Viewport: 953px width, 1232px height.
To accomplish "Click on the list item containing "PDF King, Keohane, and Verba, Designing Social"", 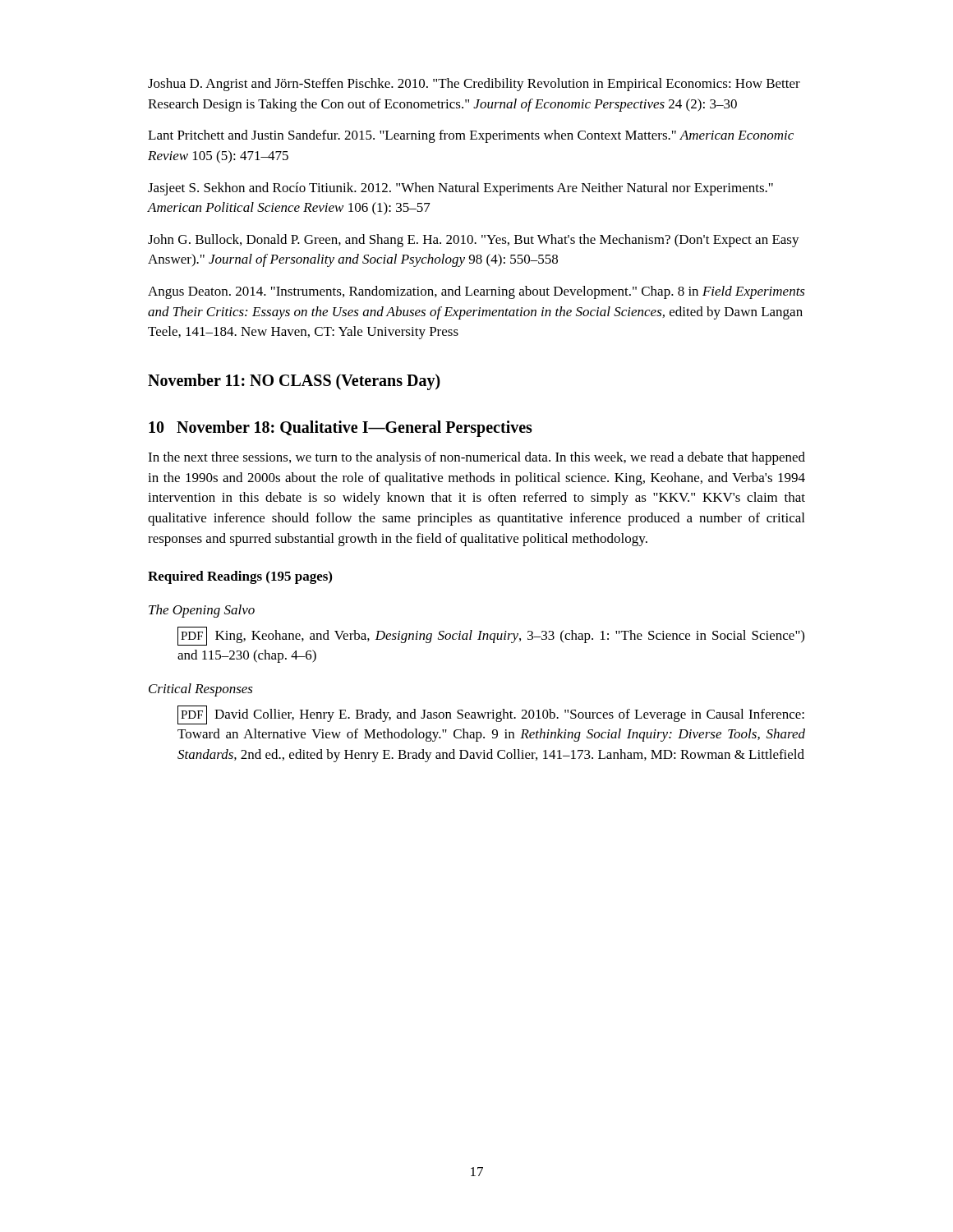I will pyautogui.click(x=491, y=645).
